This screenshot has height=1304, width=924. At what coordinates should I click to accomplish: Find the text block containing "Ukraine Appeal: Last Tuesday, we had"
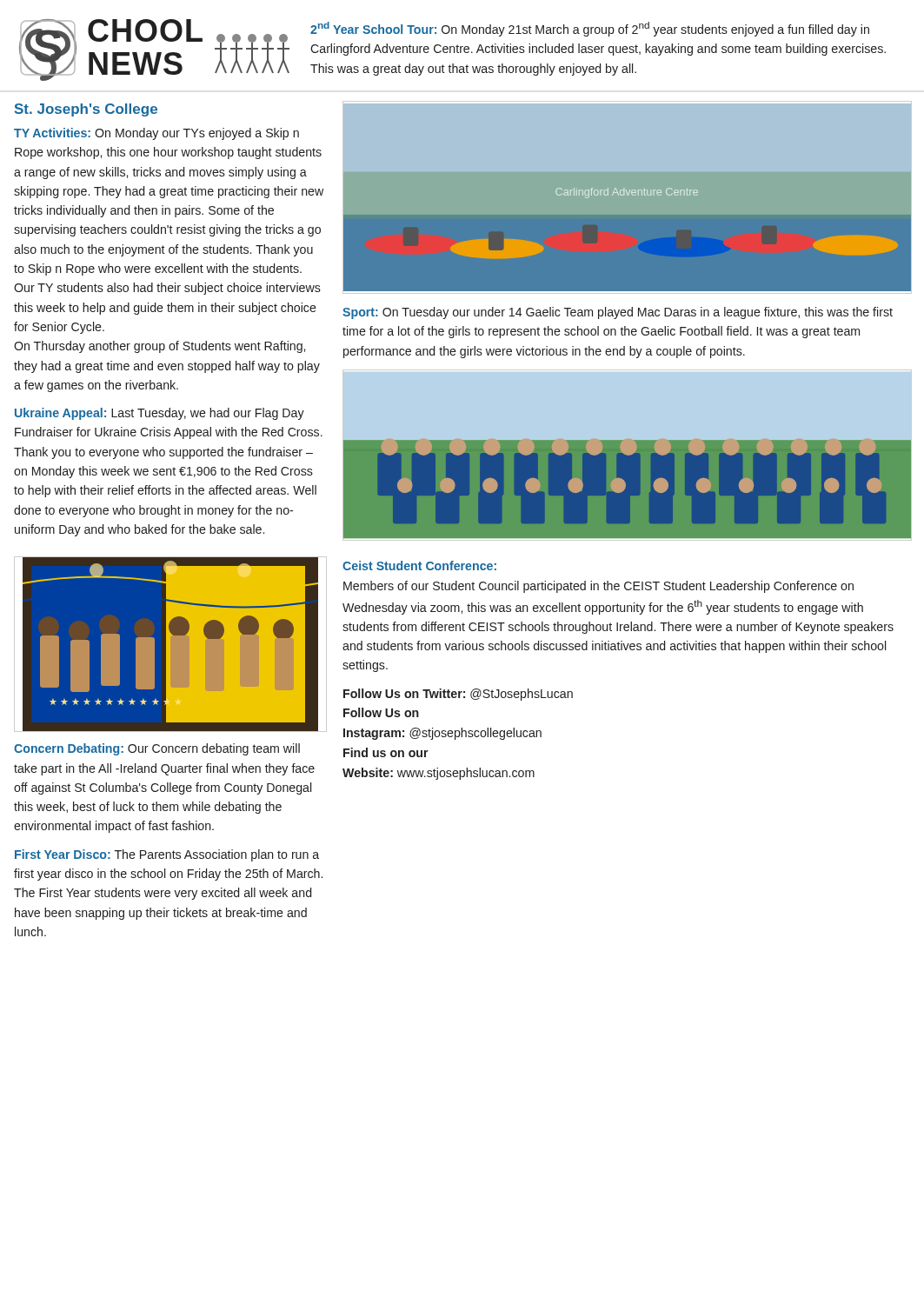coord(168,471)
